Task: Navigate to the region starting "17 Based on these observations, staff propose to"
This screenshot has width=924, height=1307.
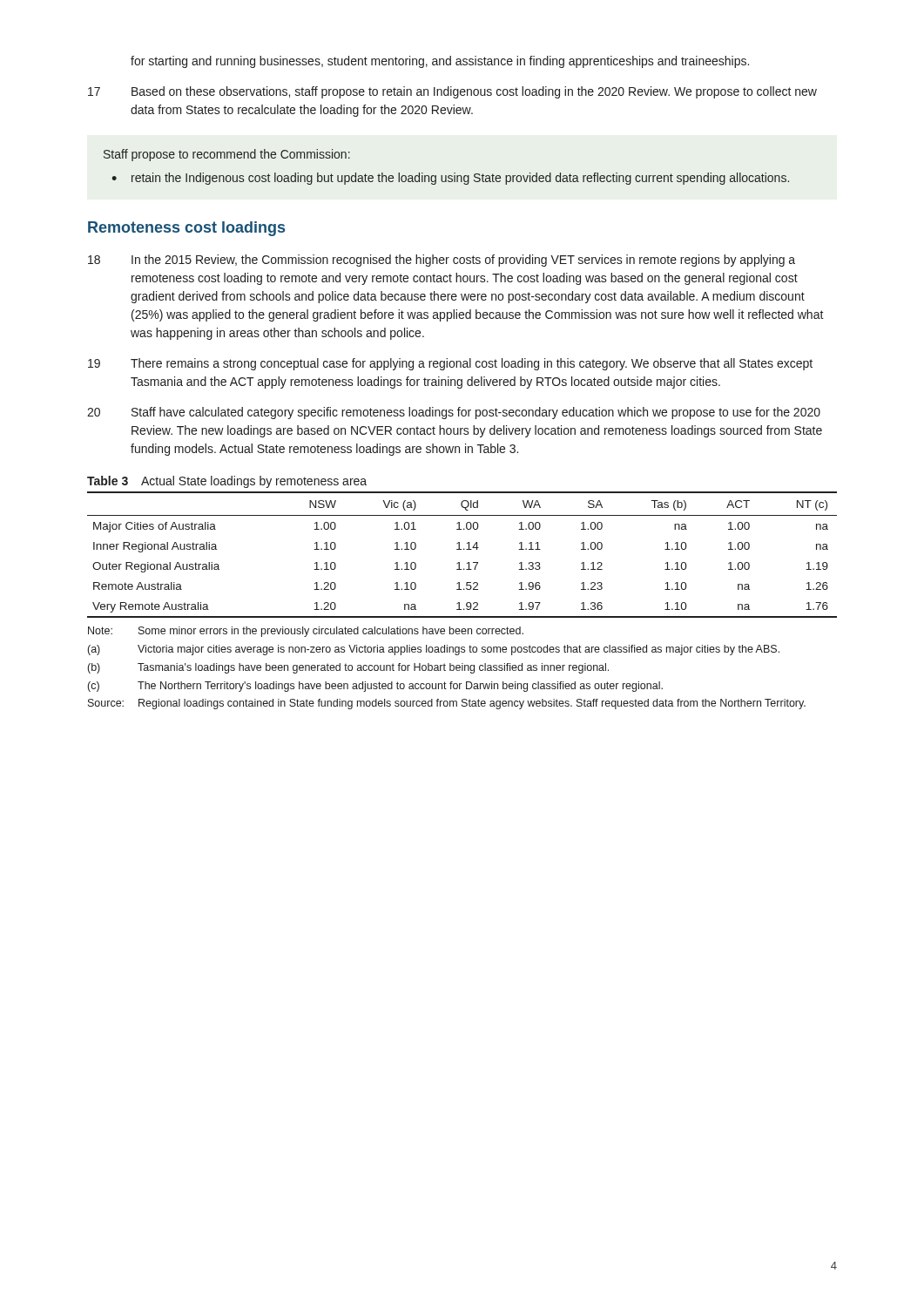Action: click(462, 101)
